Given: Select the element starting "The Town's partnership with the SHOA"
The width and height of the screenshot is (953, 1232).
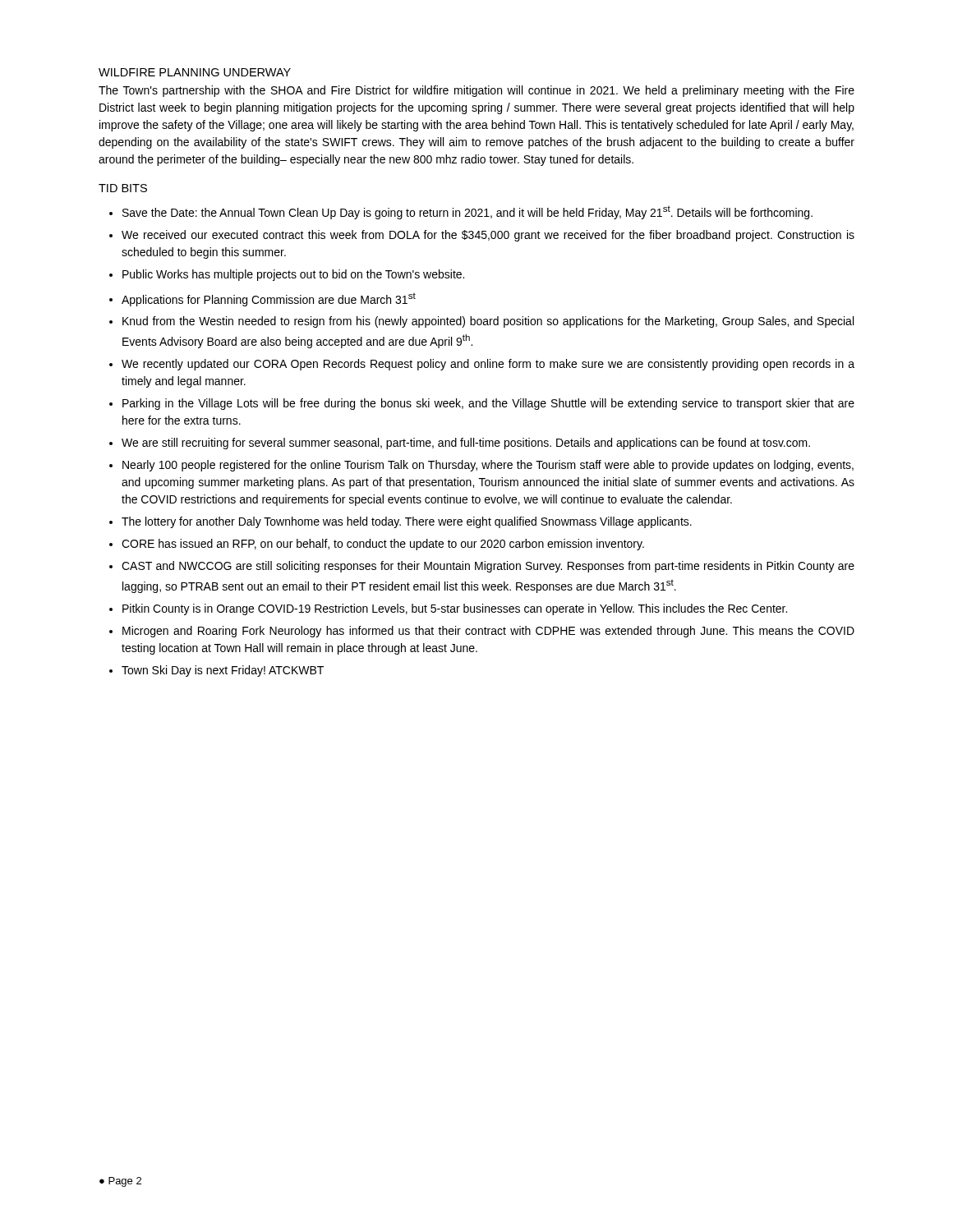Looking at the screenshot, I should point(476,125).
